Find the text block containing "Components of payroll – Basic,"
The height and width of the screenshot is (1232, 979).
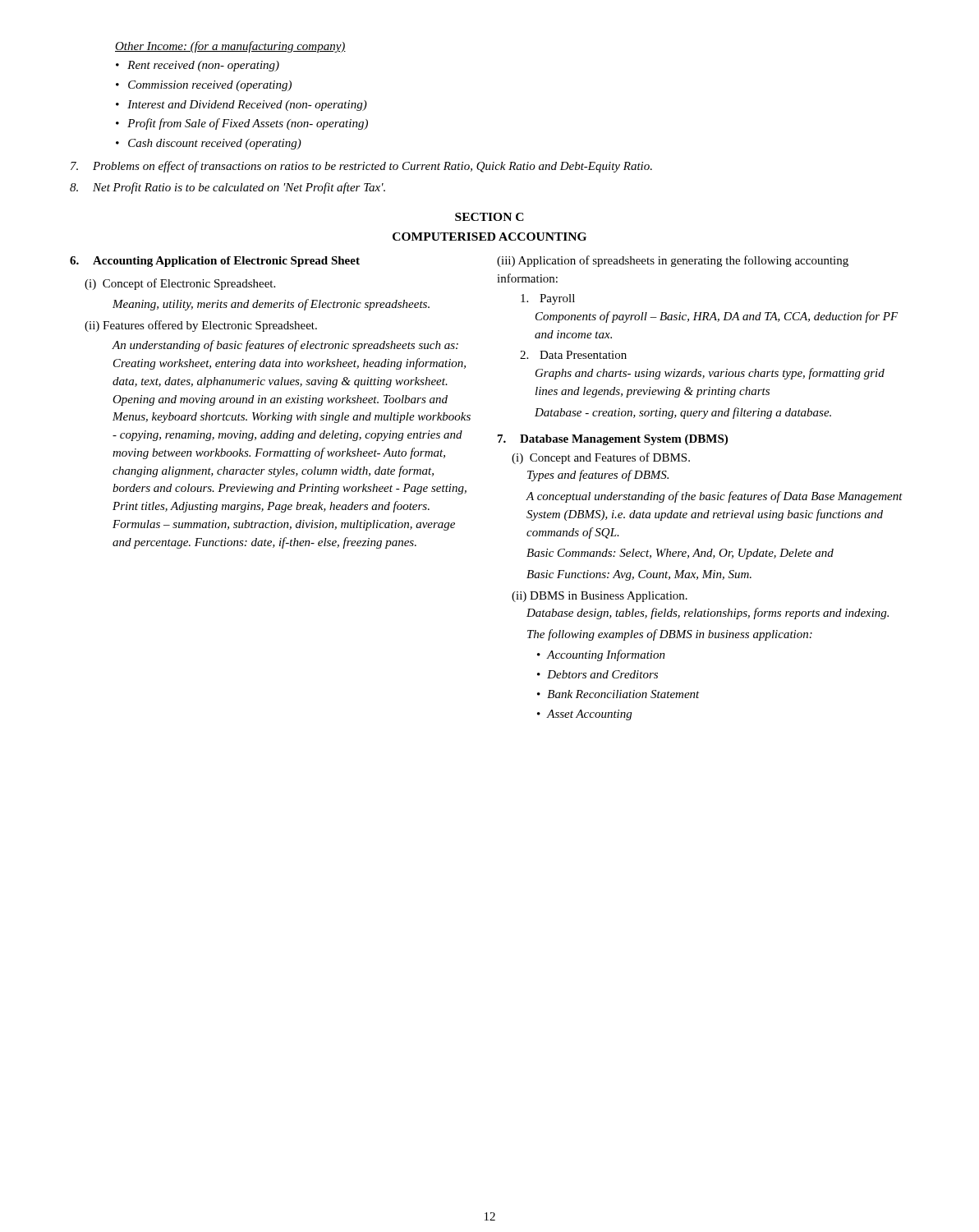pyautogui.click(x=716, y=325)
